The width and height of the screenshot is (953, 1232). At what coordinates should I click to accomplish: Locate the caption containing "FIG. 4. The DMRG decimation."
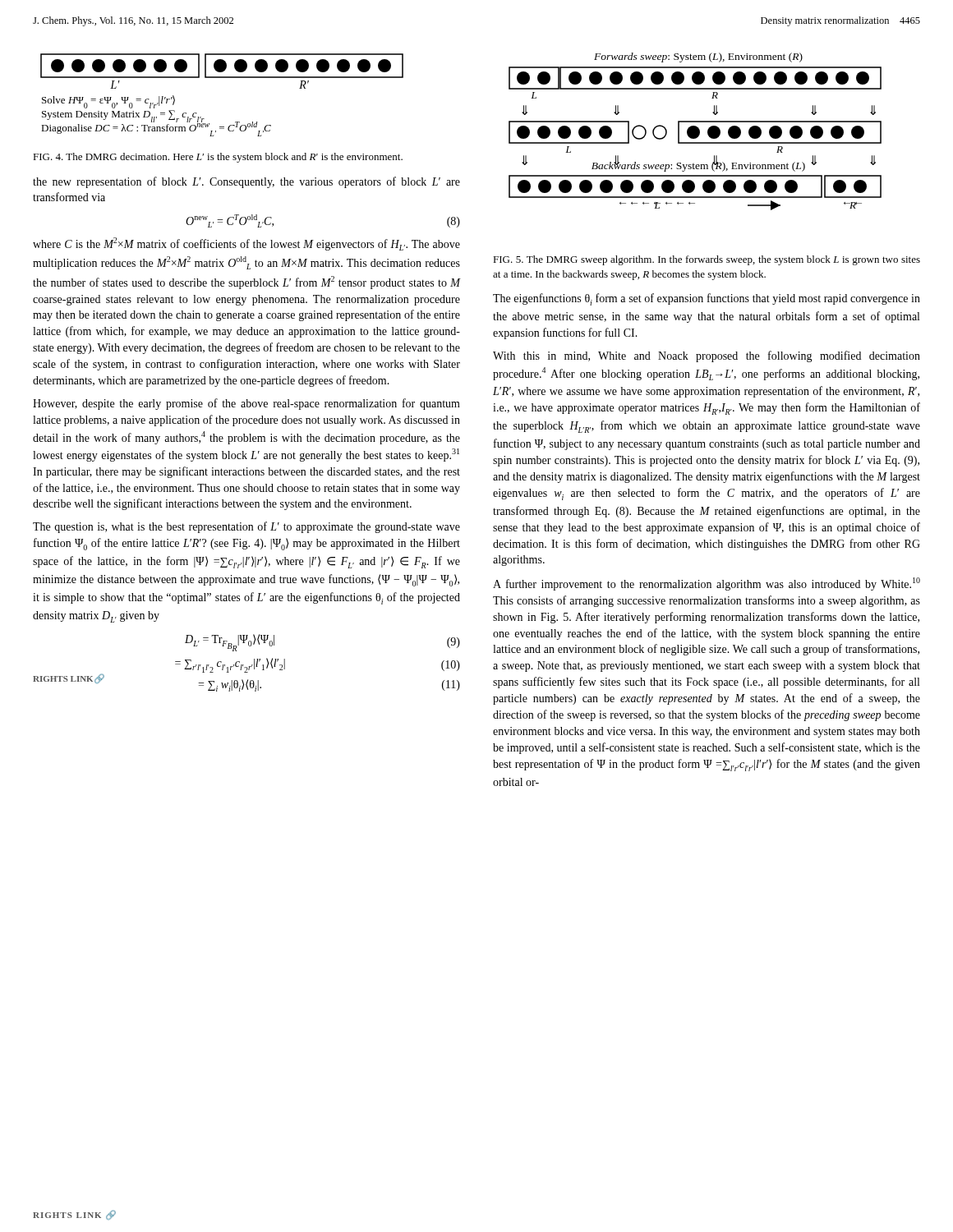tap(218, 156)
